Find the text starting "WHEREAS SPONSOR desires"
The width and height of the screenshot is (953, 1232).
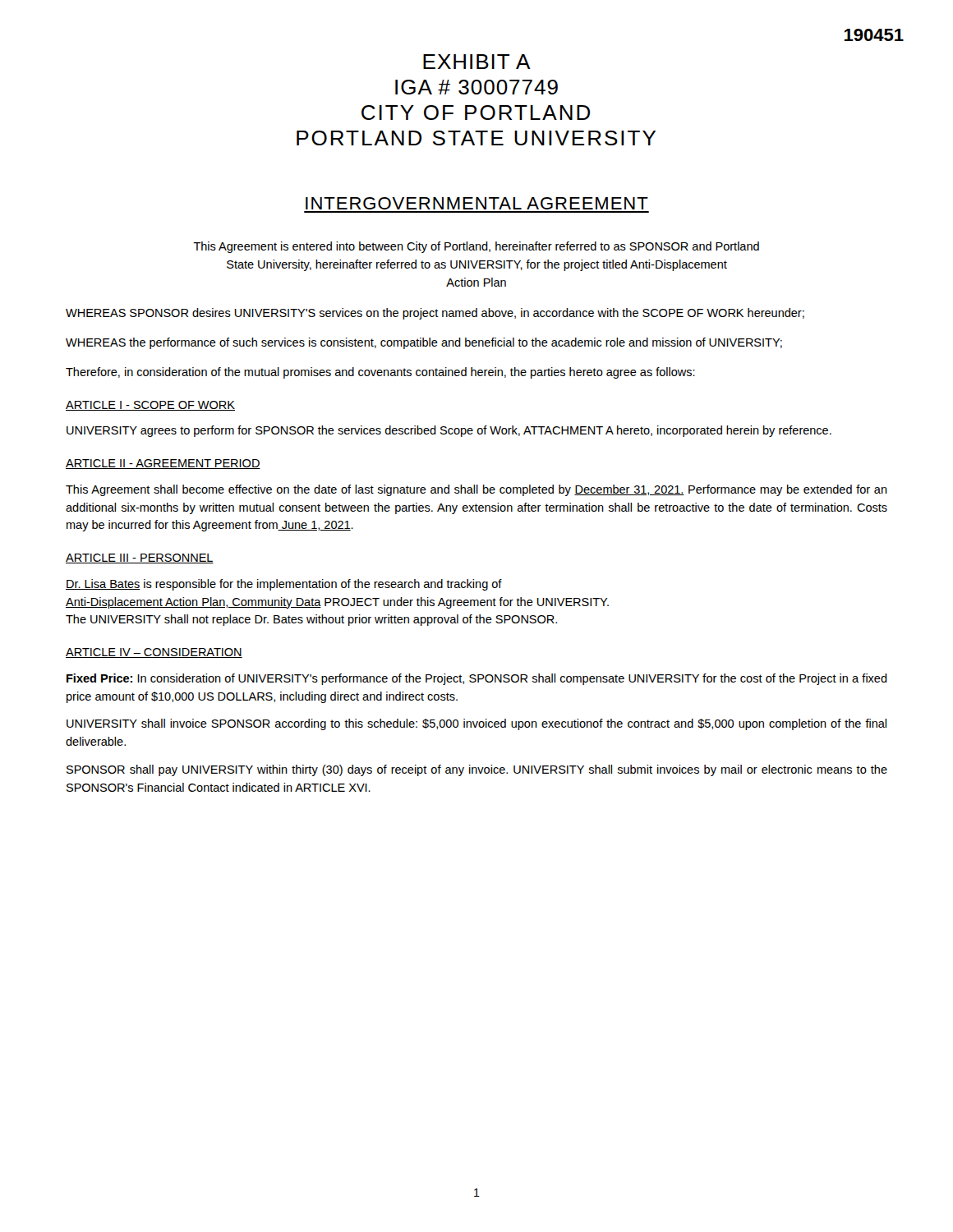435,313
